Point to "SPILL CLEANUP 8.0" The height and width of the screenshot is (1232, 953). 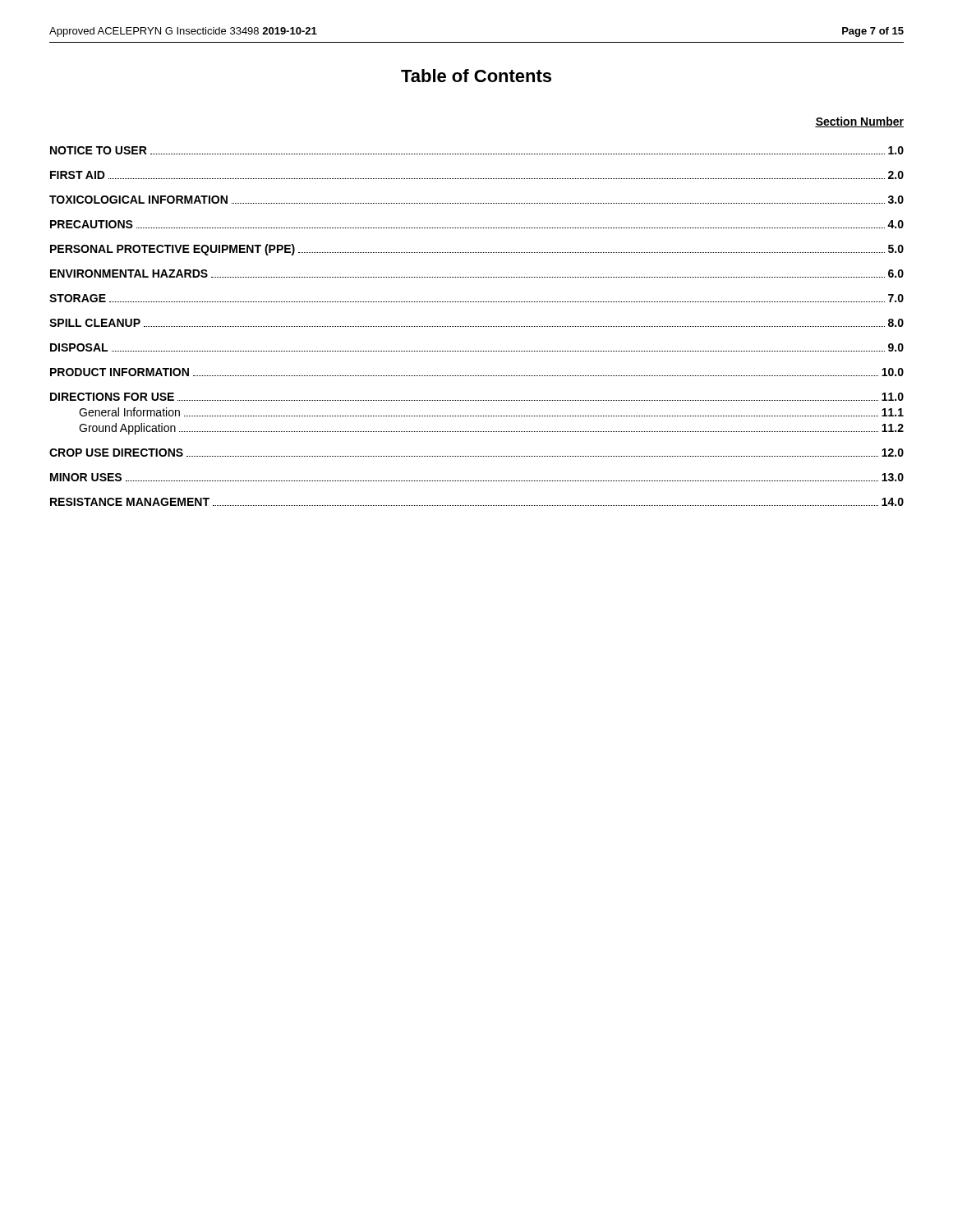pos(476,323)
